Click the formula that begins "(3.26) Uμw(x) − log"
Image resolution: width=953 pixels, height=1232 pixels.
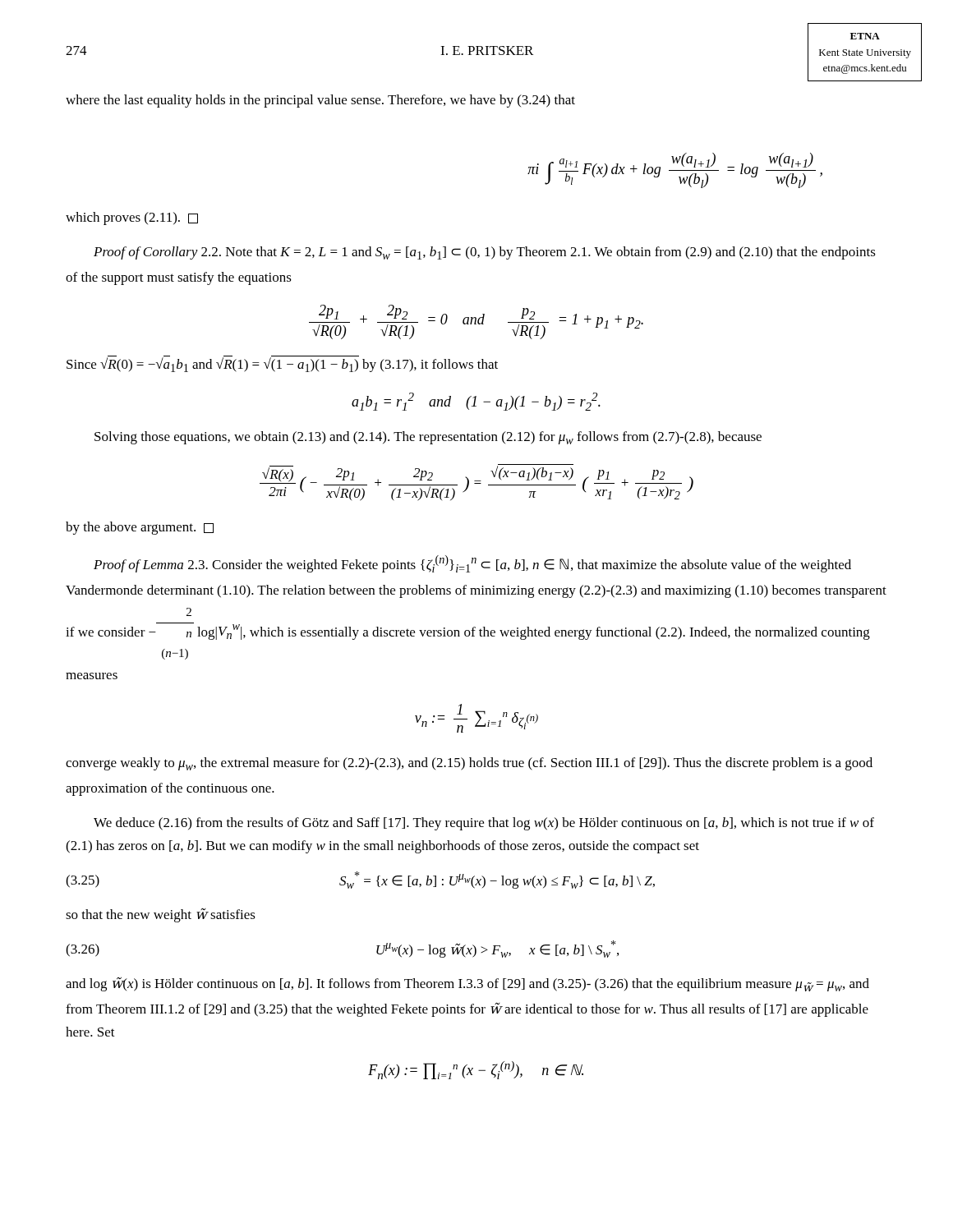coord(476,950)
